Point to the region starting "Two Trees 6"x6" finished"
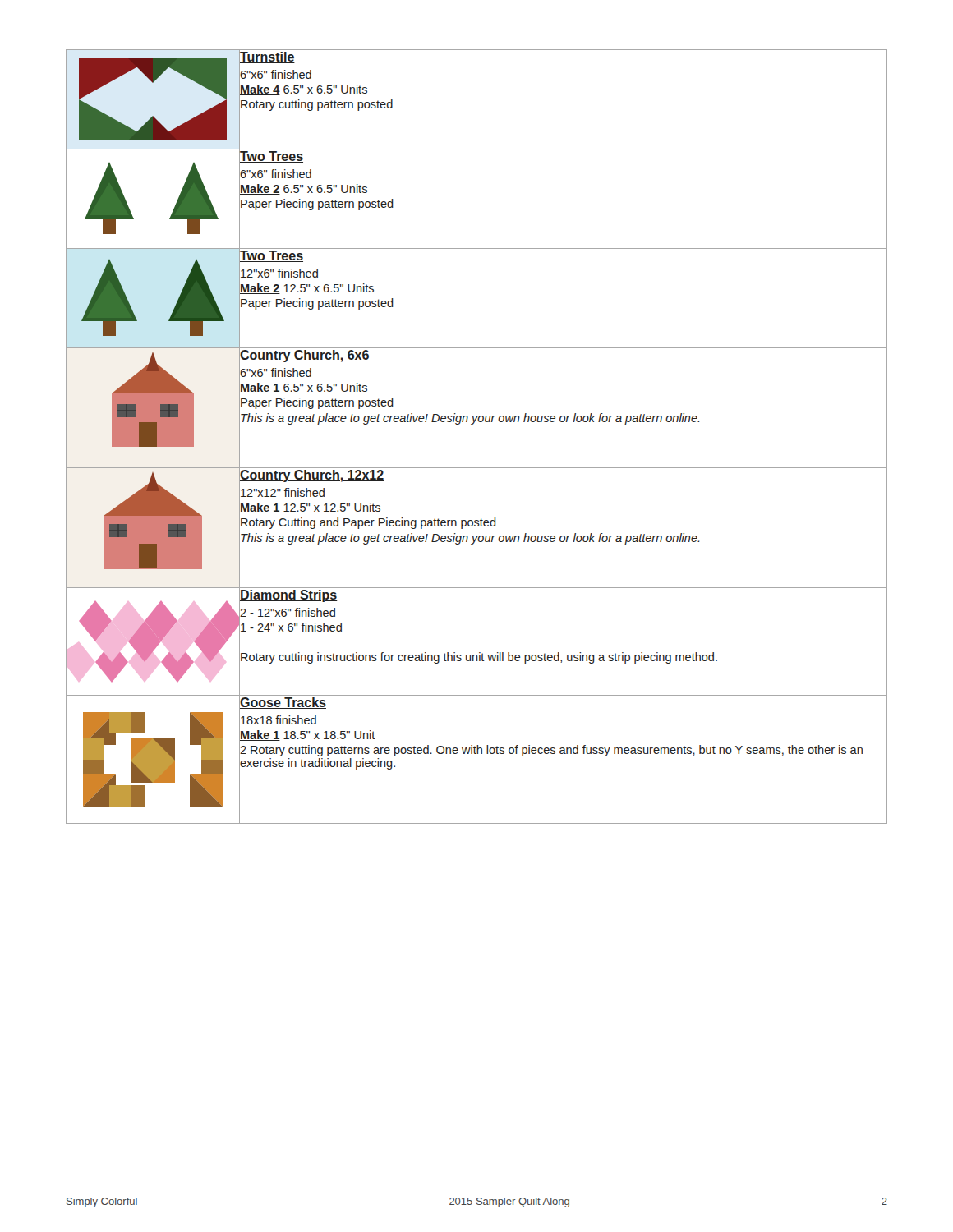The height and width of the screenshot is (1232, 953). pyautogui.click(x=563, y=180)
